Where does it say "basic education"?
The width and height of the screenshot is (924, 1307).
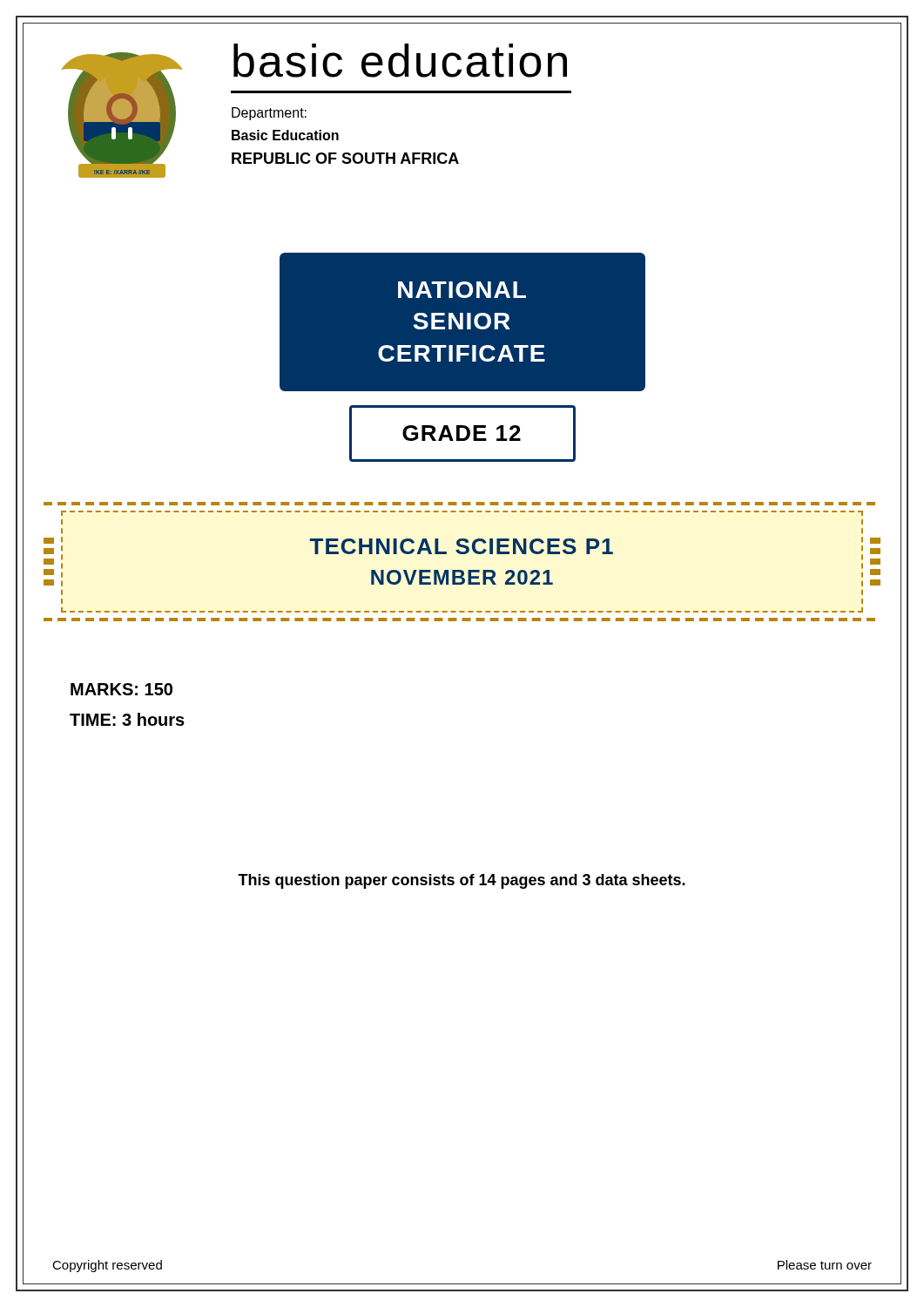tap(401, 61)
